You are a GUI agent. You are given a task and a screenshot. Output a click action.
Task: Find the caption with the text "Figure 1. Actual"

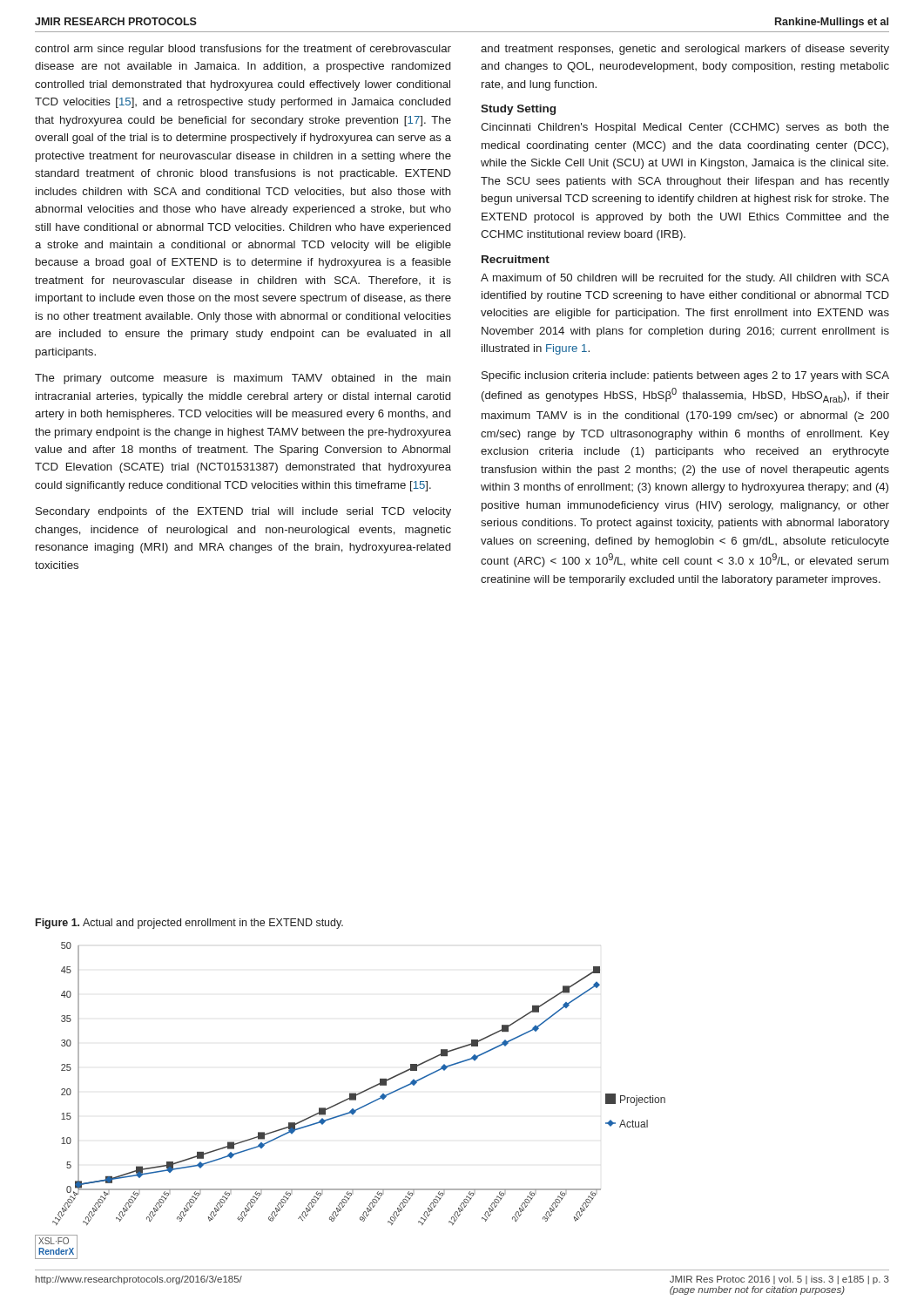click(x=189, y=923)
